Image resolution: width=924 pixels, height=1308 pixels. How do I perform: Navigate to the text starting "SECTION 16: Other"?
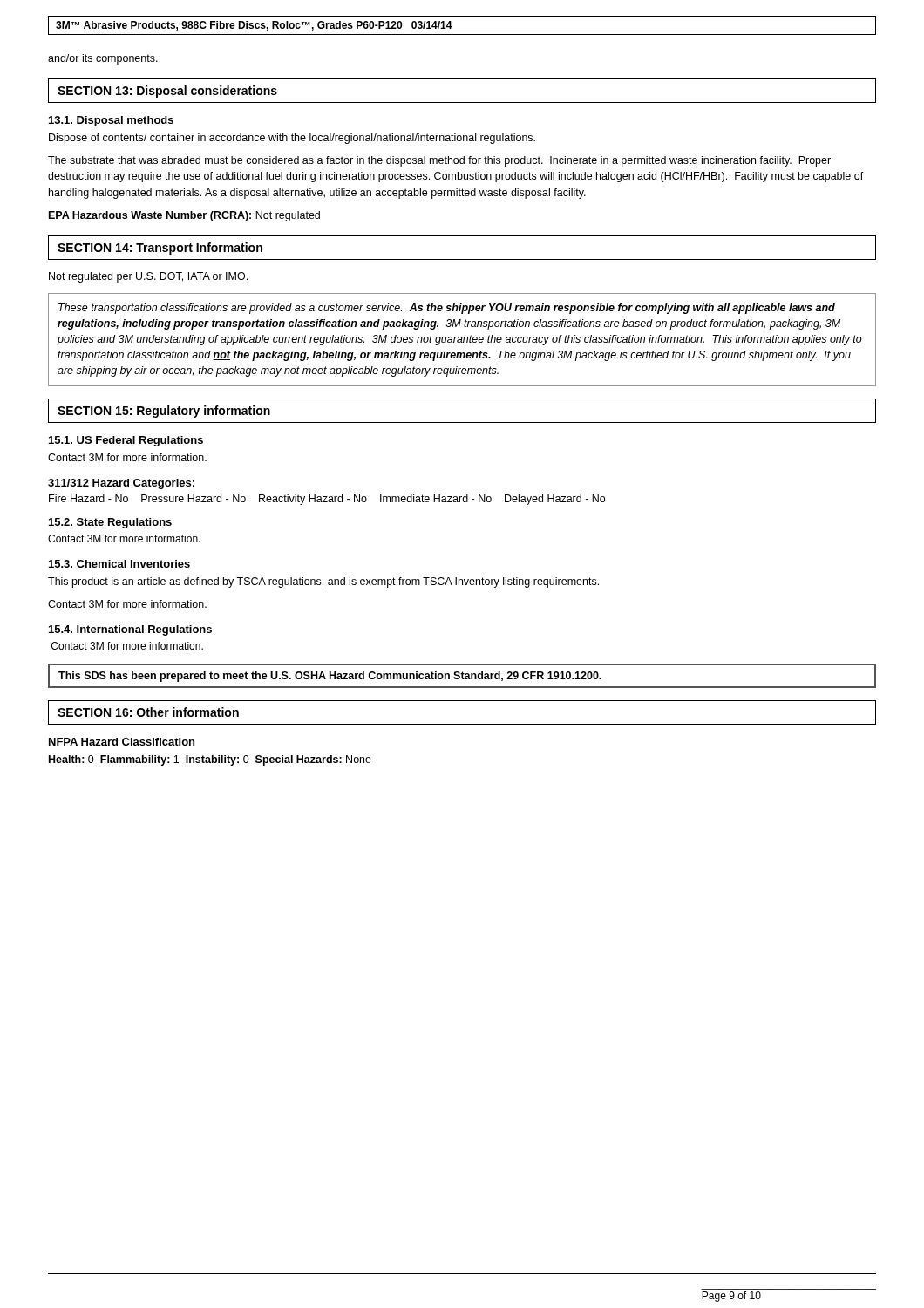pyautogui.click(x=462, y=712)
